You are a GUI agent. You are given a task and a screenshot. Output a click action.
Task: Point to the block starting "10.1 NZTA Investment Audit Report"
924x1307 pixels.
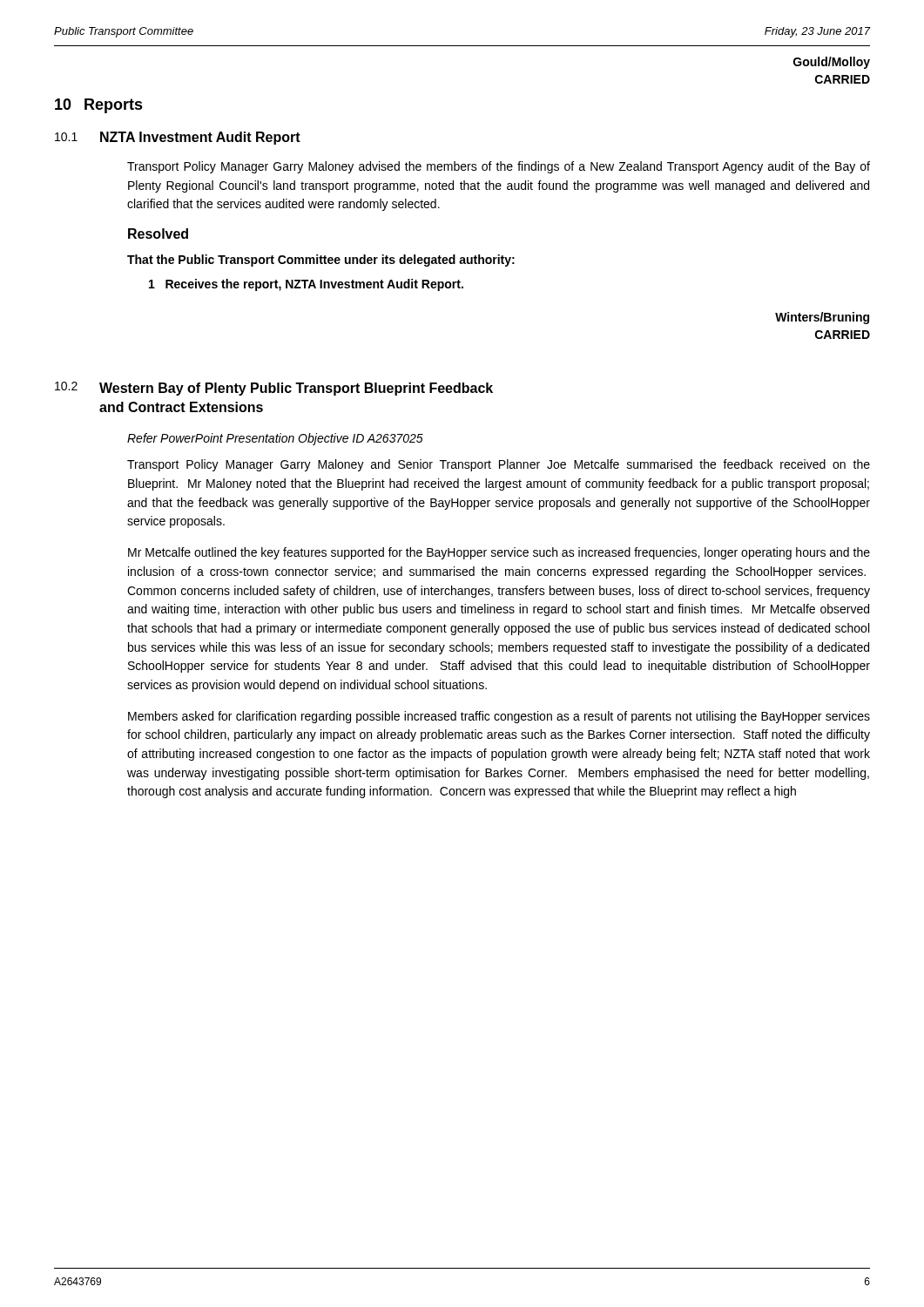tap(177, 138)
